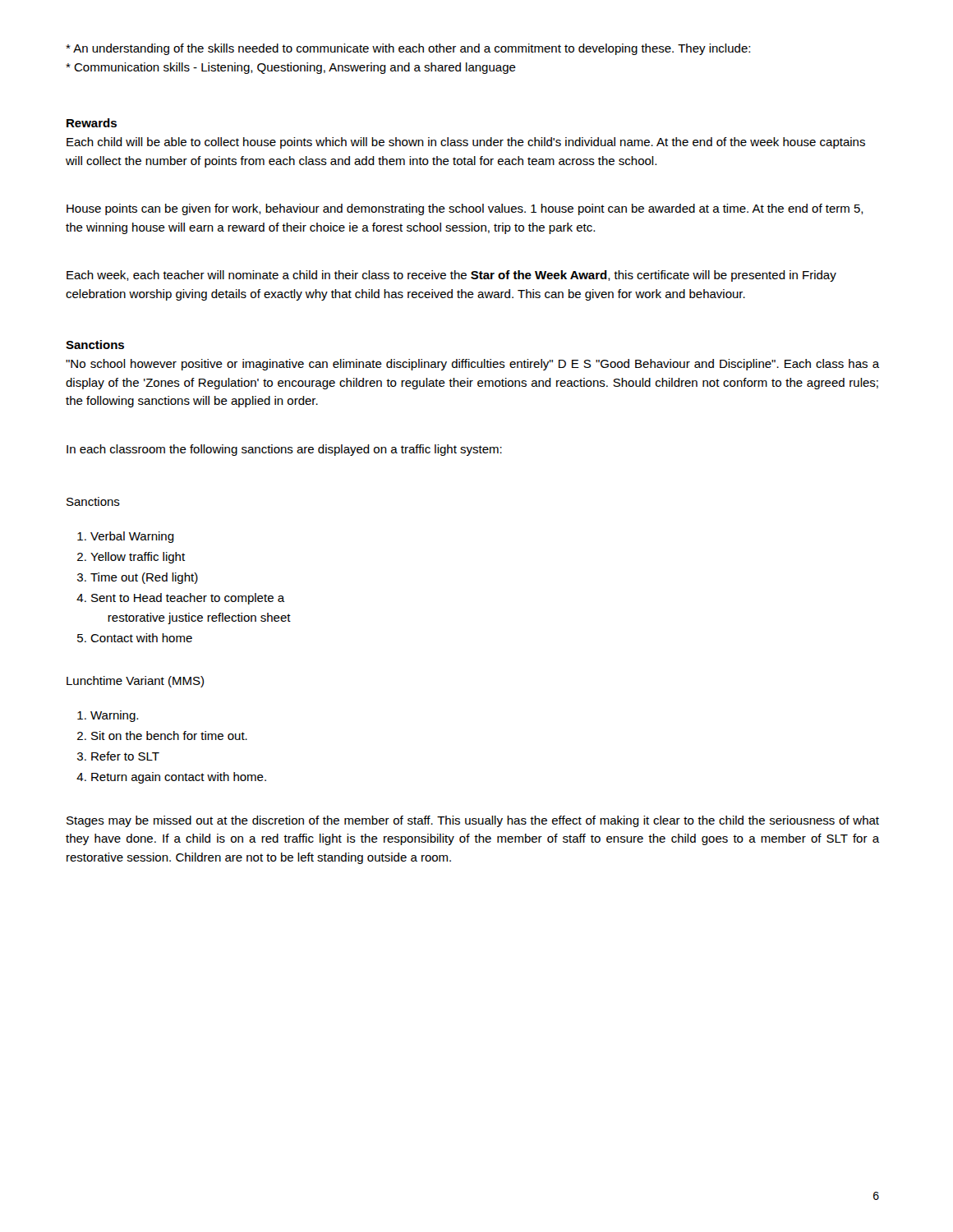
Task: Click on the text block that says "Stages may be missed"
Action: (472, 839)
